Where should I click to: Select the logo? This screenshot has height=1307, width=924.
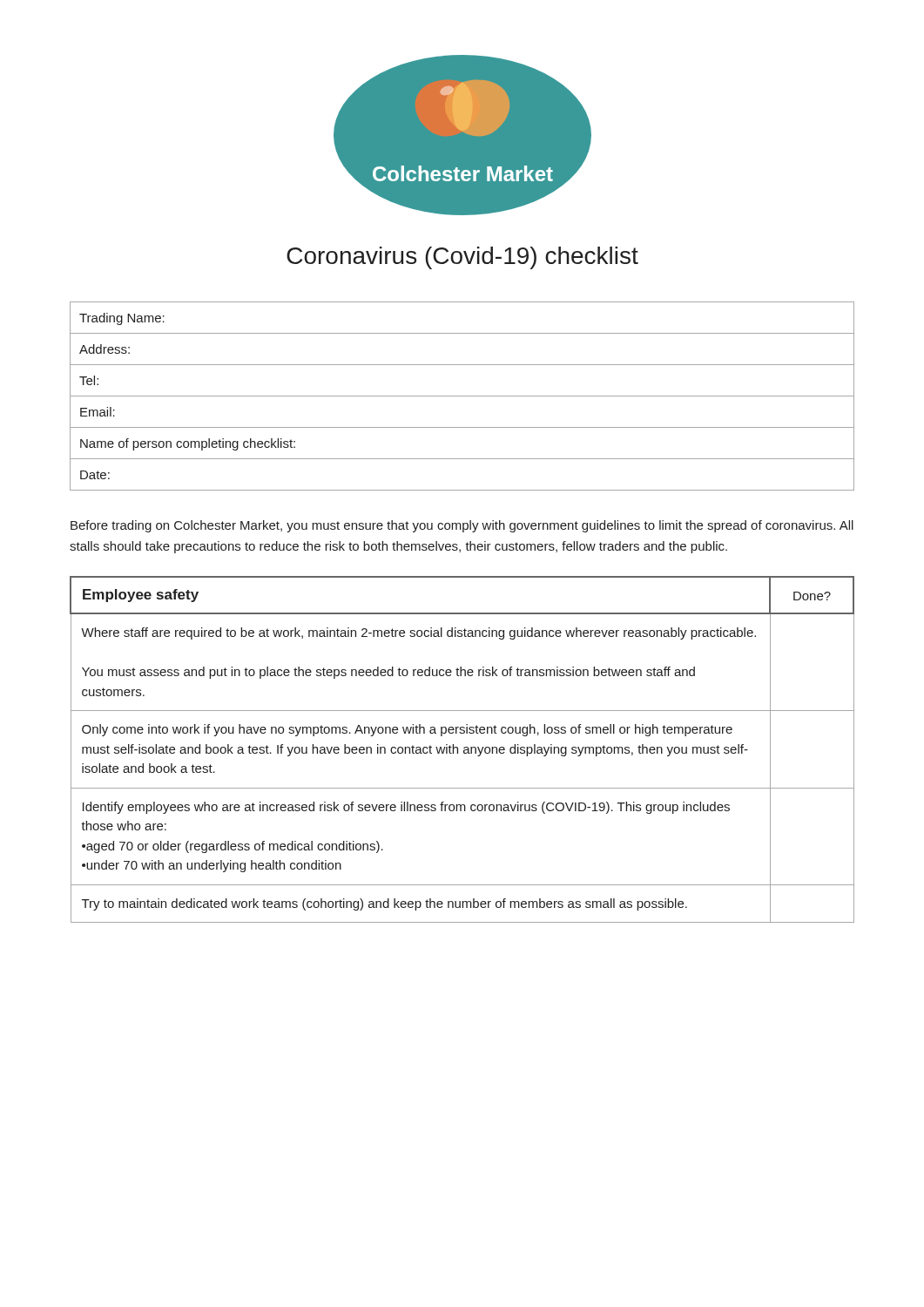point(462,135)
